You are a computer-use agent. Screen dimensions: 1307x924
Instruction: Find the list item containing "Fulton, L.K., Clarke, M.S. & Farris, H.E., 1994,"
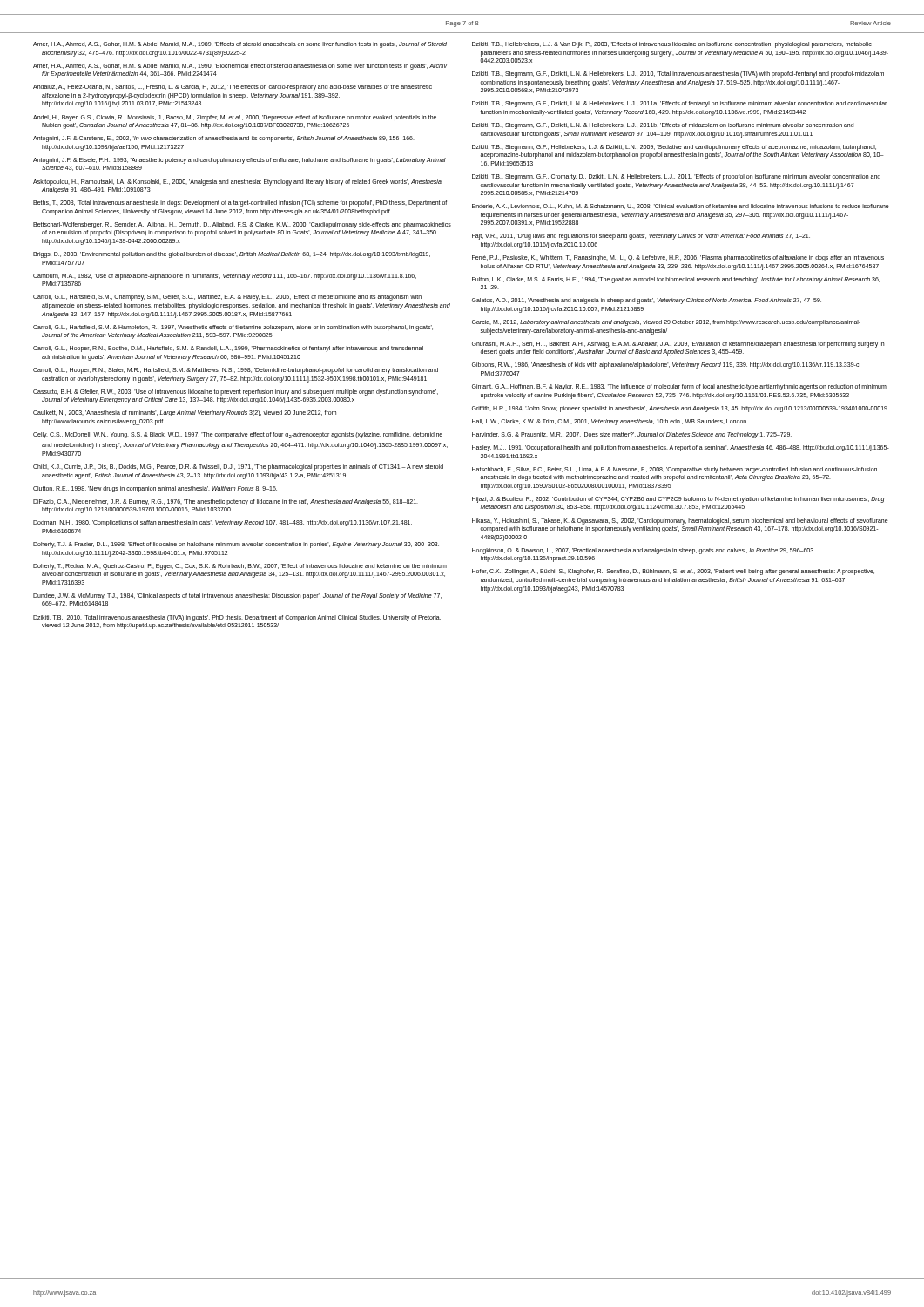pyautogui.click(x=676, y=283)
